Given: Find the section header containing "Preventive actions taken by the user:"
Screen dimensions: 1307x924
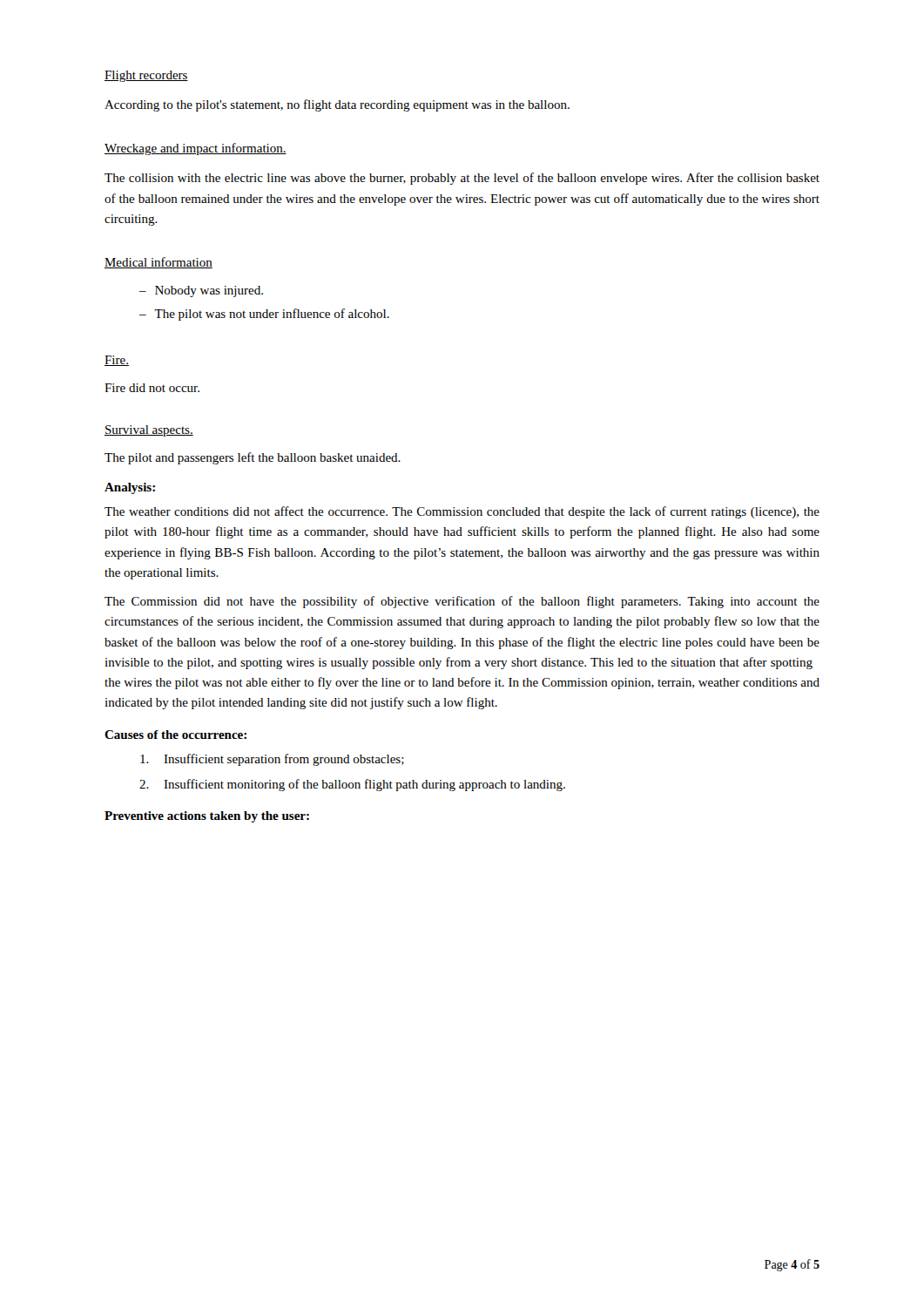Looking at the screenshot, I should (207, 816).
